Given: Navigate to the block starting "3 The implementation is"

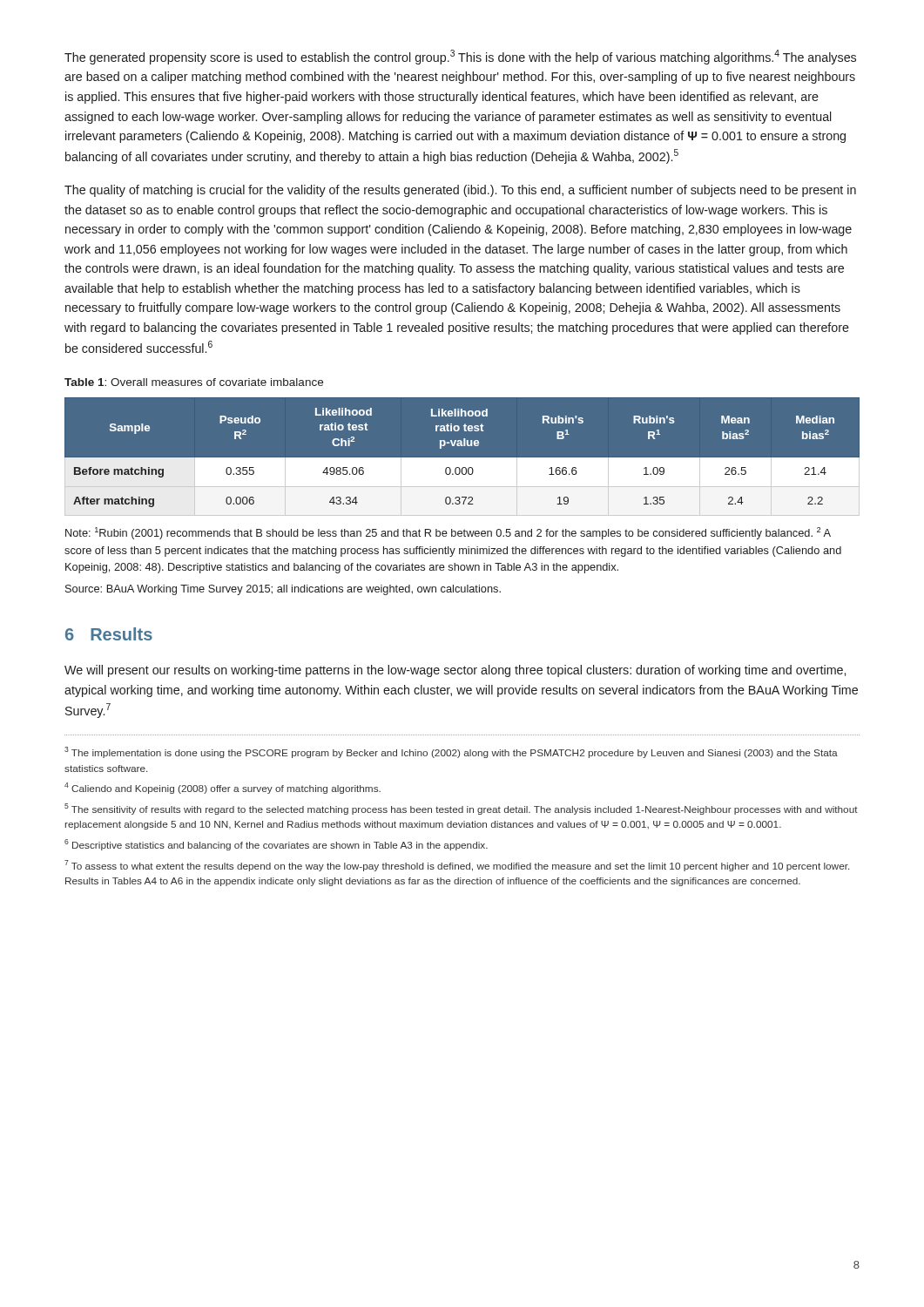Looking at the screenshot, I should [x=451, y=759].
